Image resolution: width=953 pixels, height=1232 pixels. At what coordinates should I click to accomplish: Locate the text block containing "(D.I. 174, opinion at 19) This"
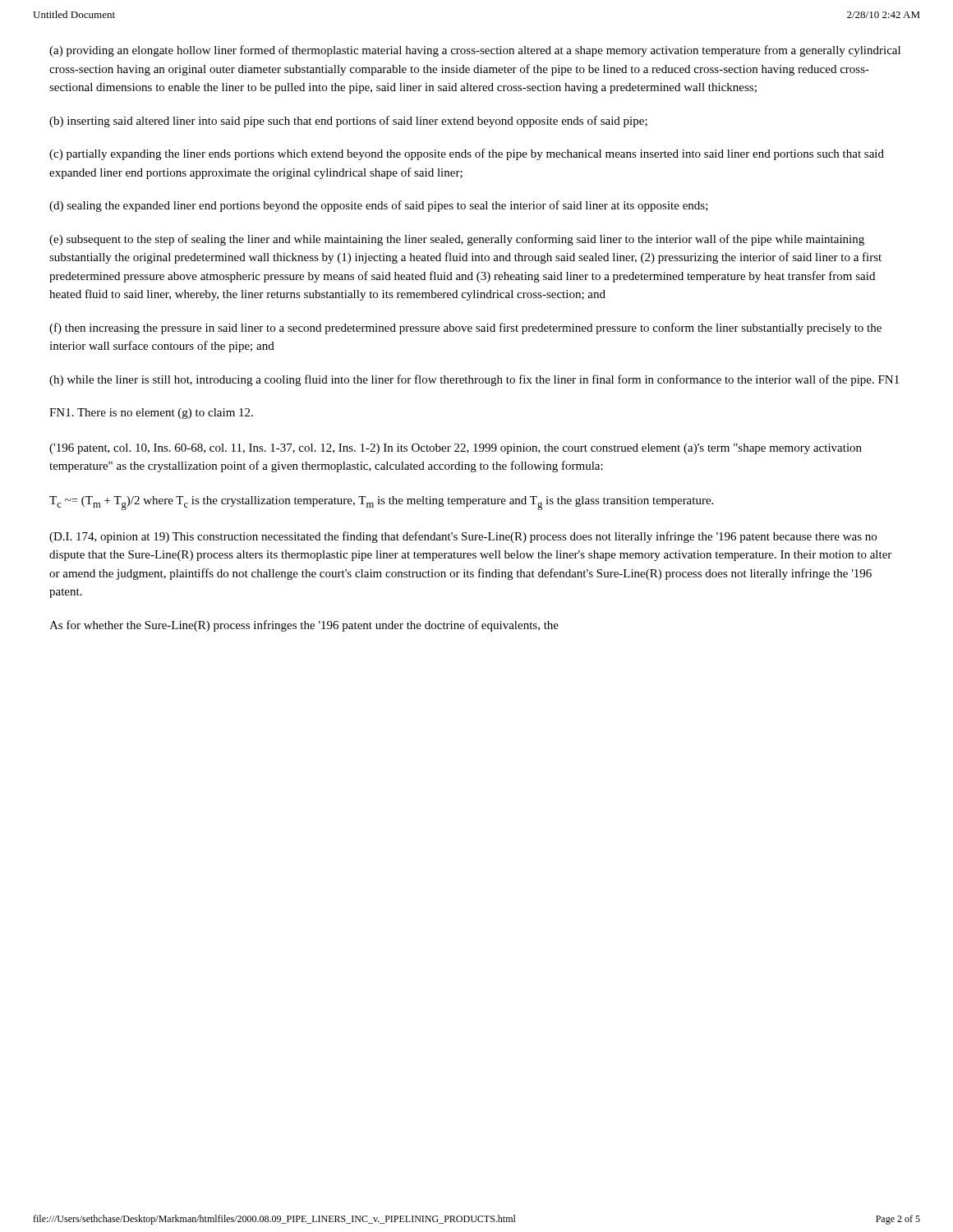coord(470,564)
